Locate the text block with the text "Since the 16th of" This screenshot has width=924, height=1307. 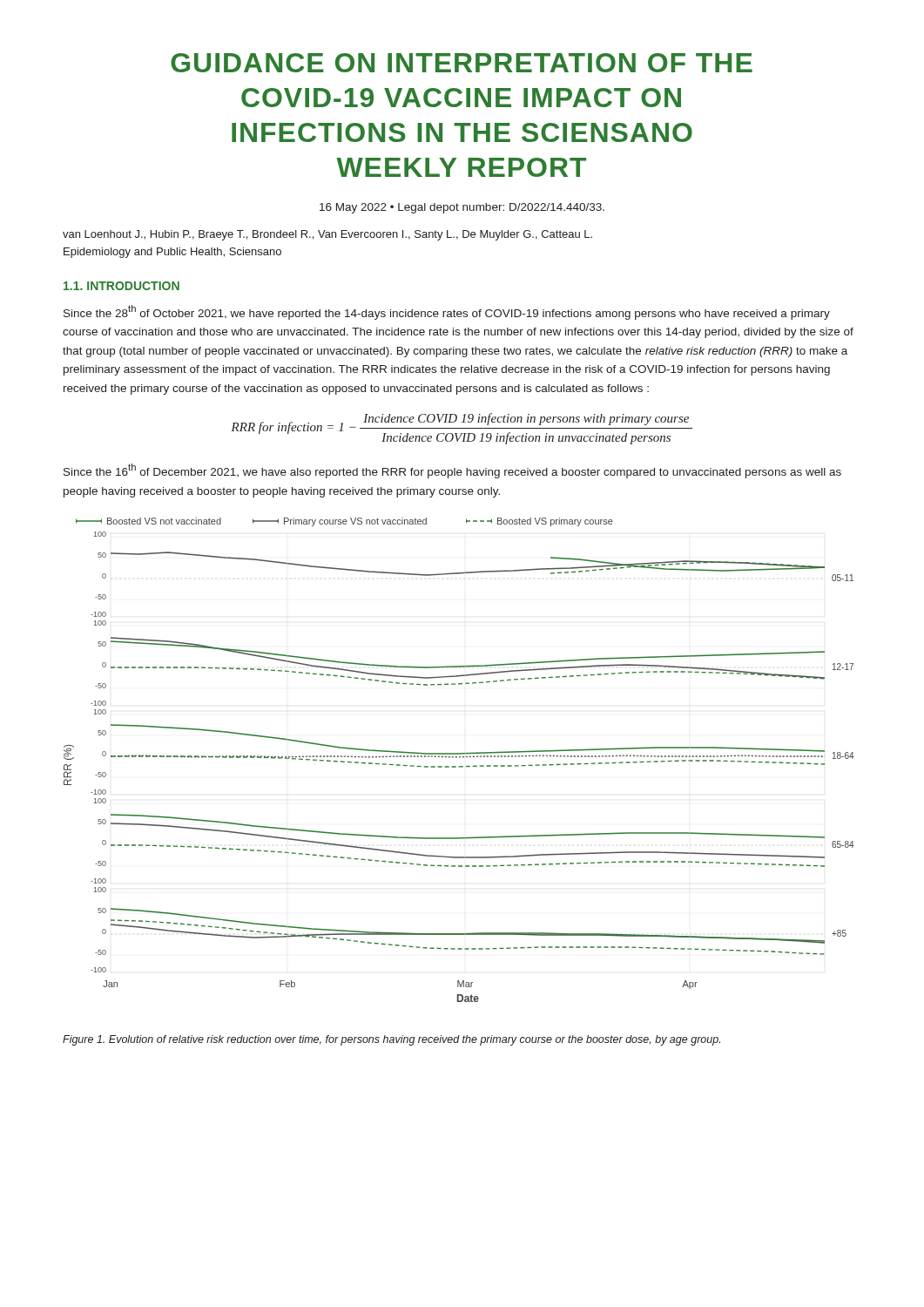pos(452,480)
